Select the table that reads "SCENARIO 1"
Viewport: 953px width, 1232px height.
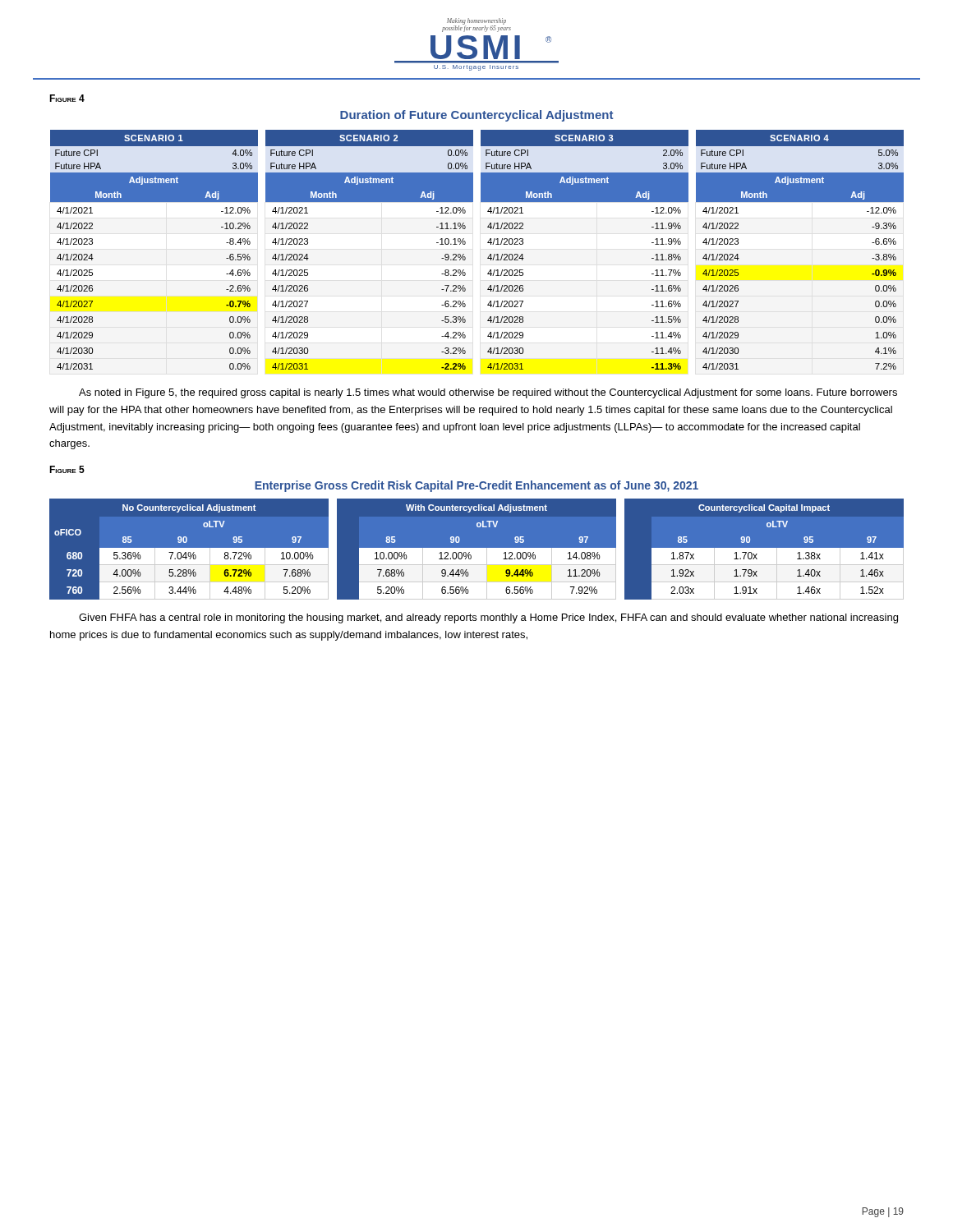tap(476, 252)
